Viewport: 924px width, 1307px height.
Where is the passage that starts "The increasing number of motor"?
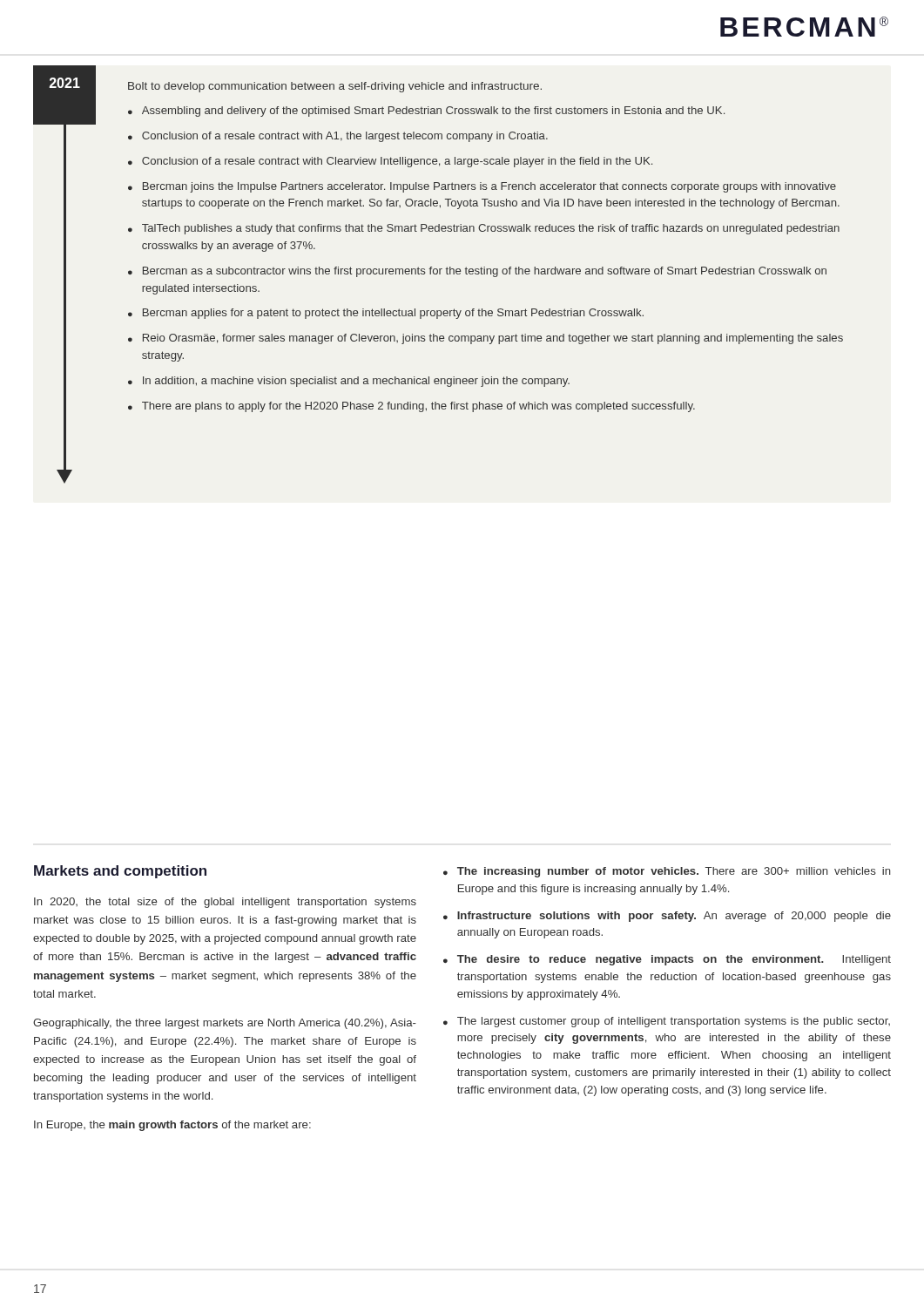pyautogui.click(x=674, y=880)
